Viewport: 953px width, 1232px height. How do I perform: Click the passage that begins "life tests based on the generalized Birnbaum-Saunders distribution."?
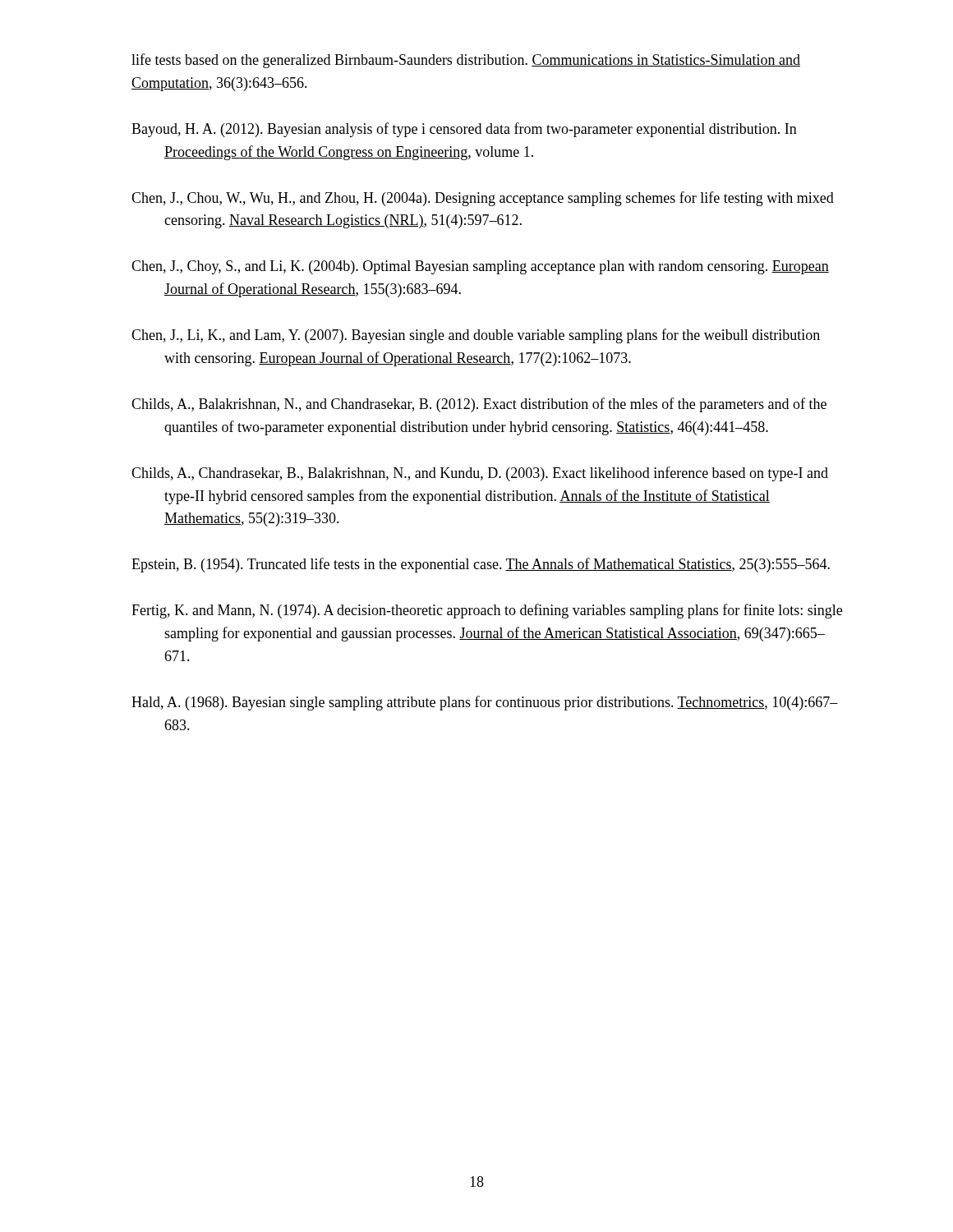[x=466, y=71]
